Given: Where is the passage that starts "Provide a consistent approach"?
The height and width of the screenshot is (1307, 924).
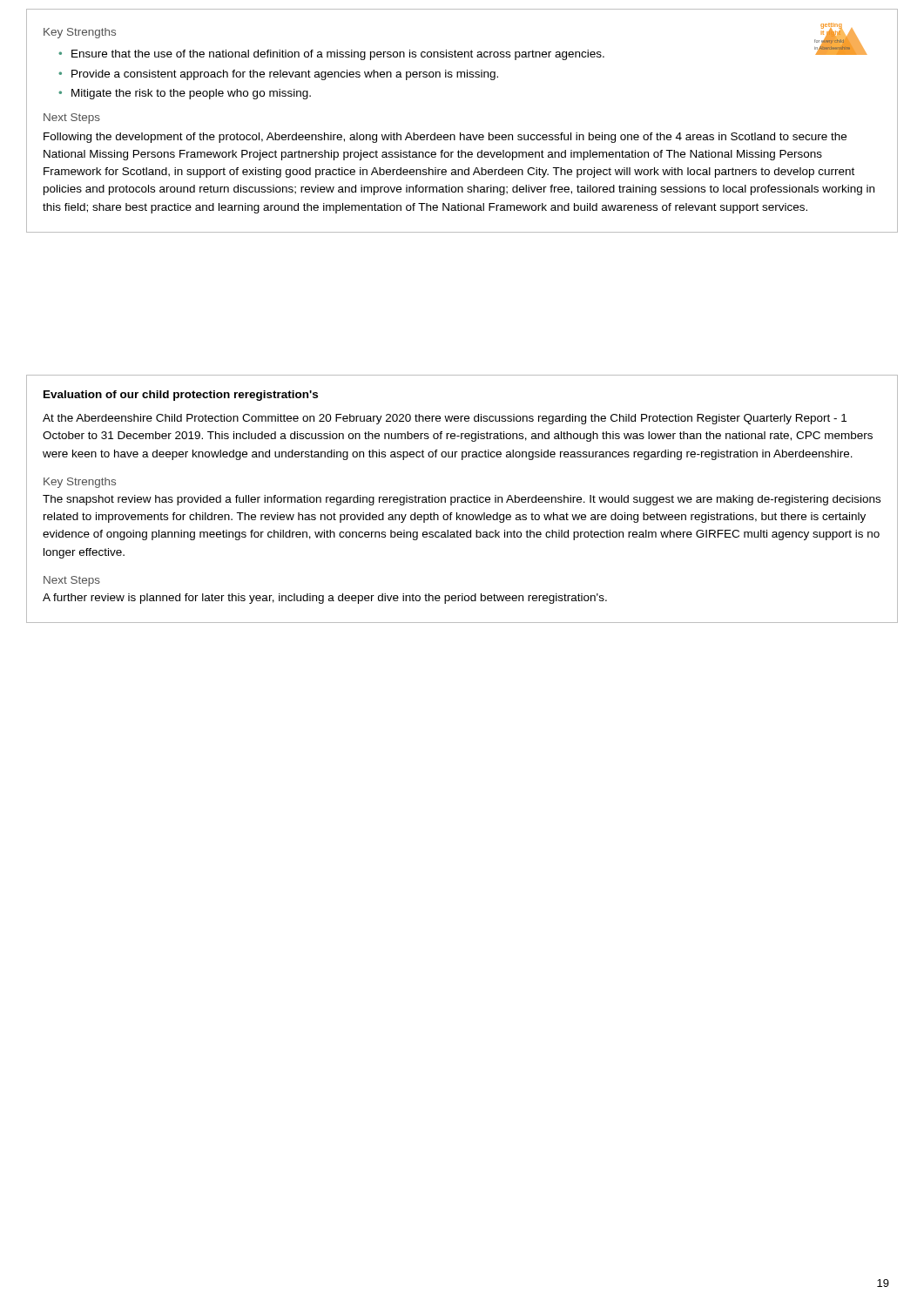Looking at the screenshot, I should [x=462, y=74].
